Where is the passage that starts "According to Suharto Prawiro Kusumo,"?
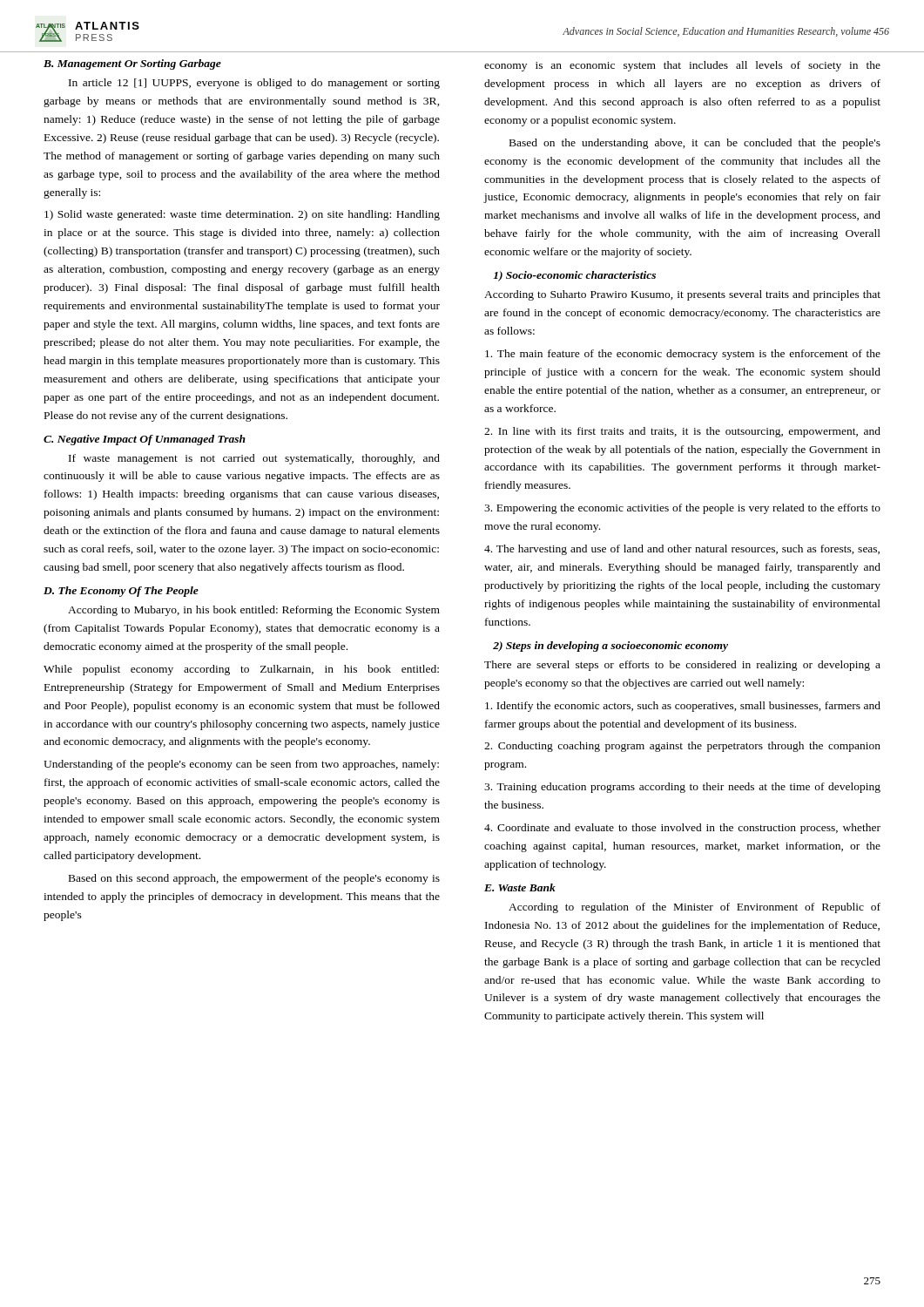The image size is (924, 1307). point(682,459)
